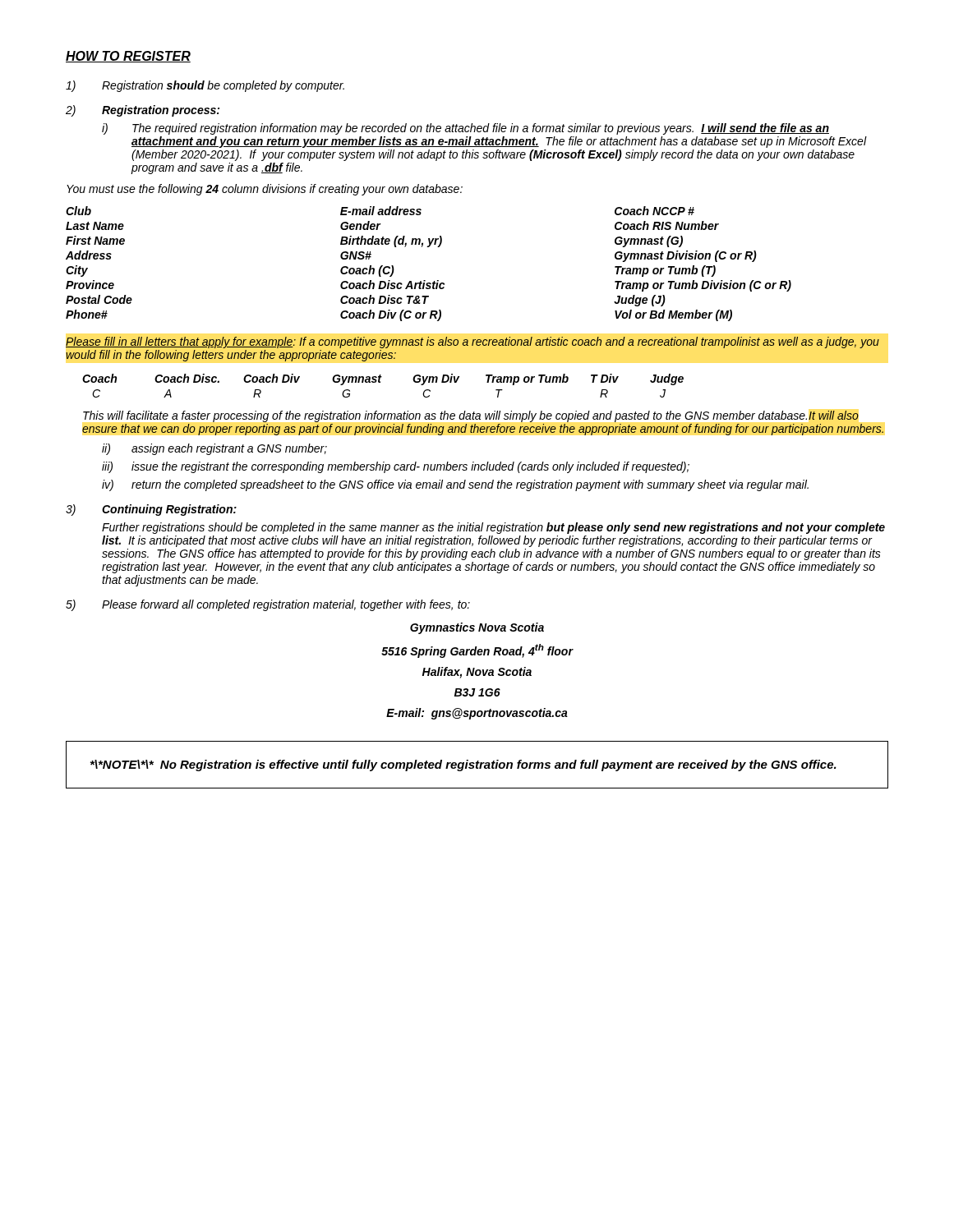This screenshot has width=954, height=1232.
Task: Locate the text block starting "iii) issue the registrant the corresponding membership card-"
Action: coord(396,466)
